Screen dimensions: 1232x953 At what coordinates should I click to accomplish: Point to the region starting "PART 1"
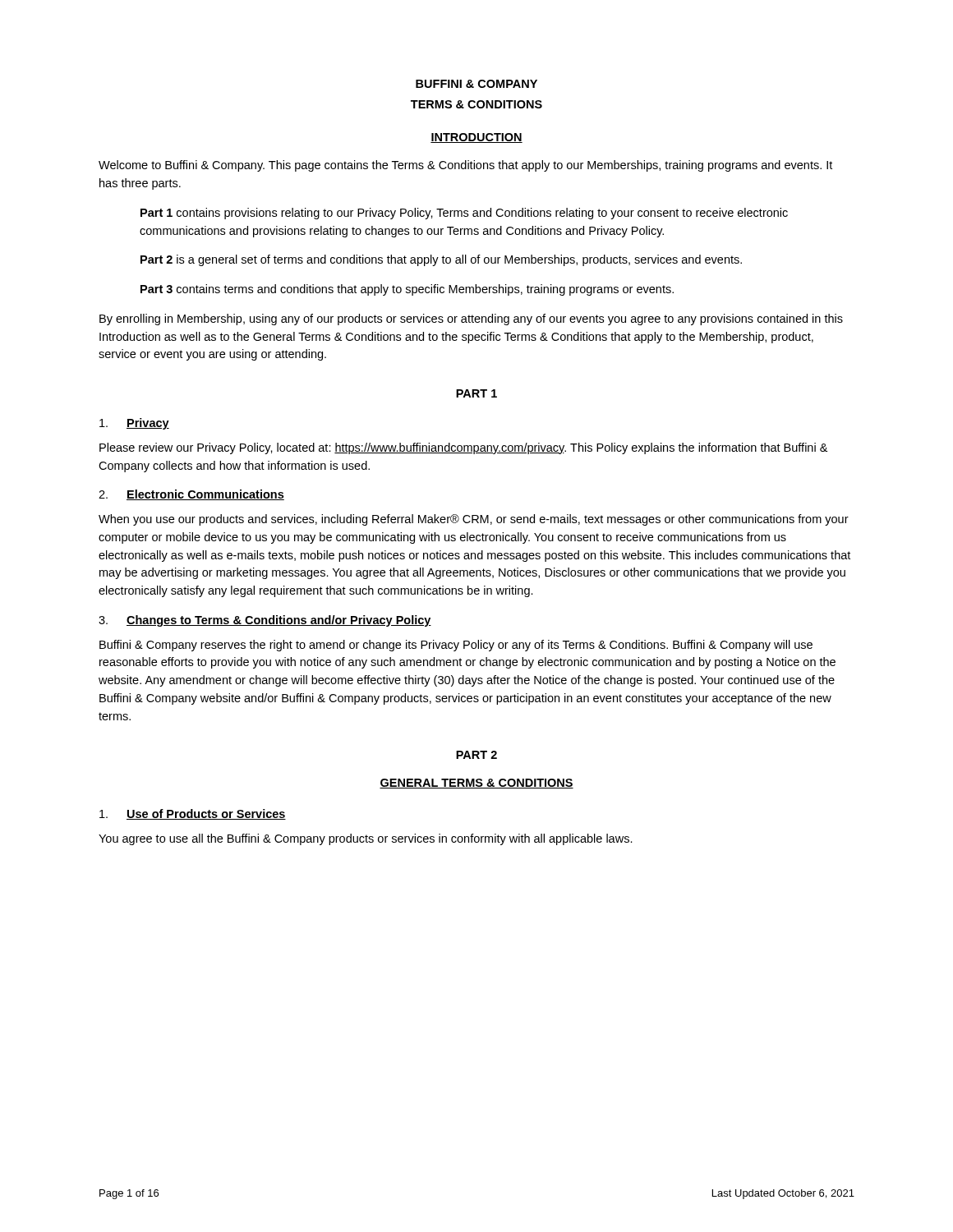[x=476, y=393]
